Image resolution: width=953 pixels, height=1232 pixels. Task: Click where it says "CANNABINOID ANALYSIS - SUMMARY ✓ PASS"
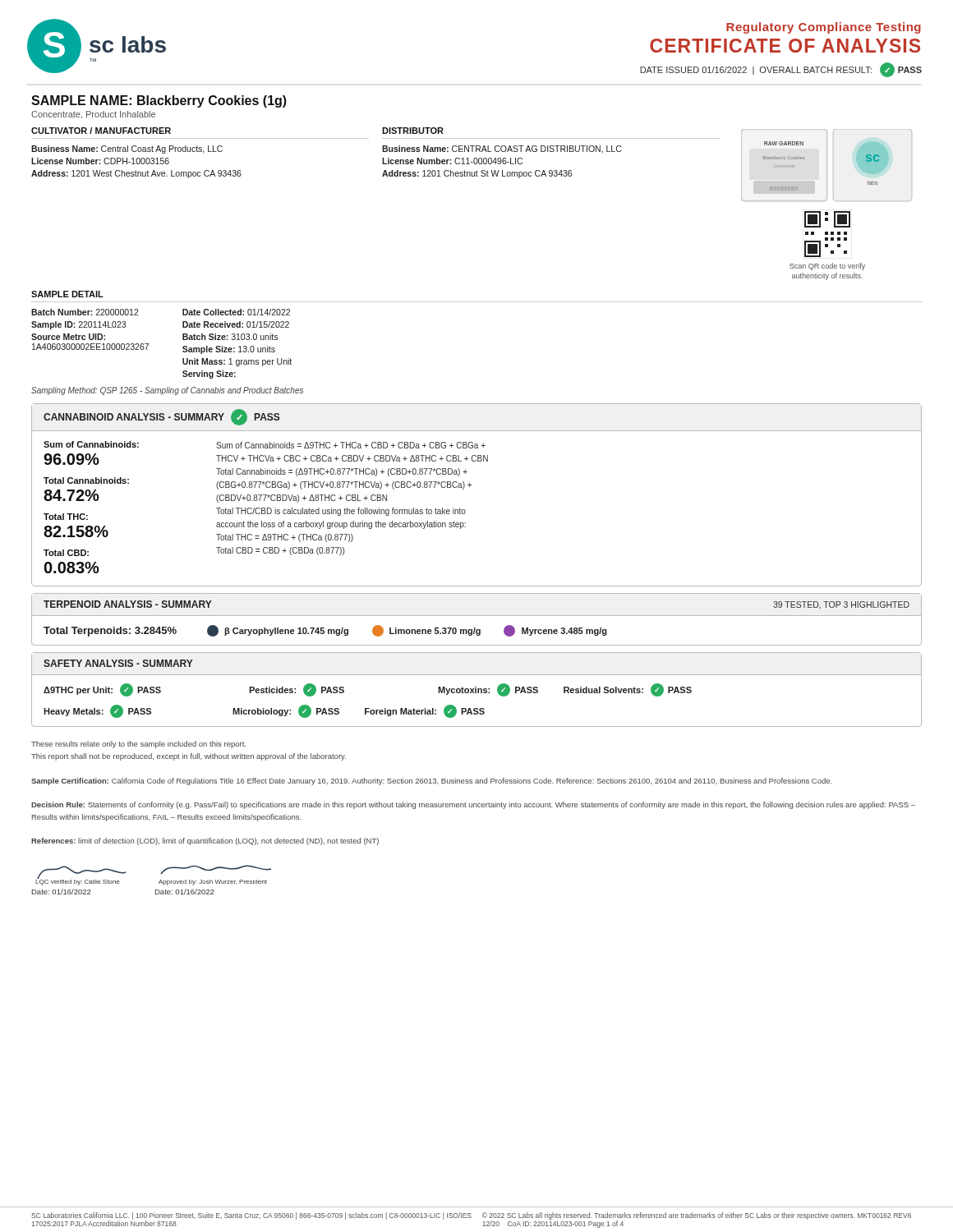pos(162,418)
